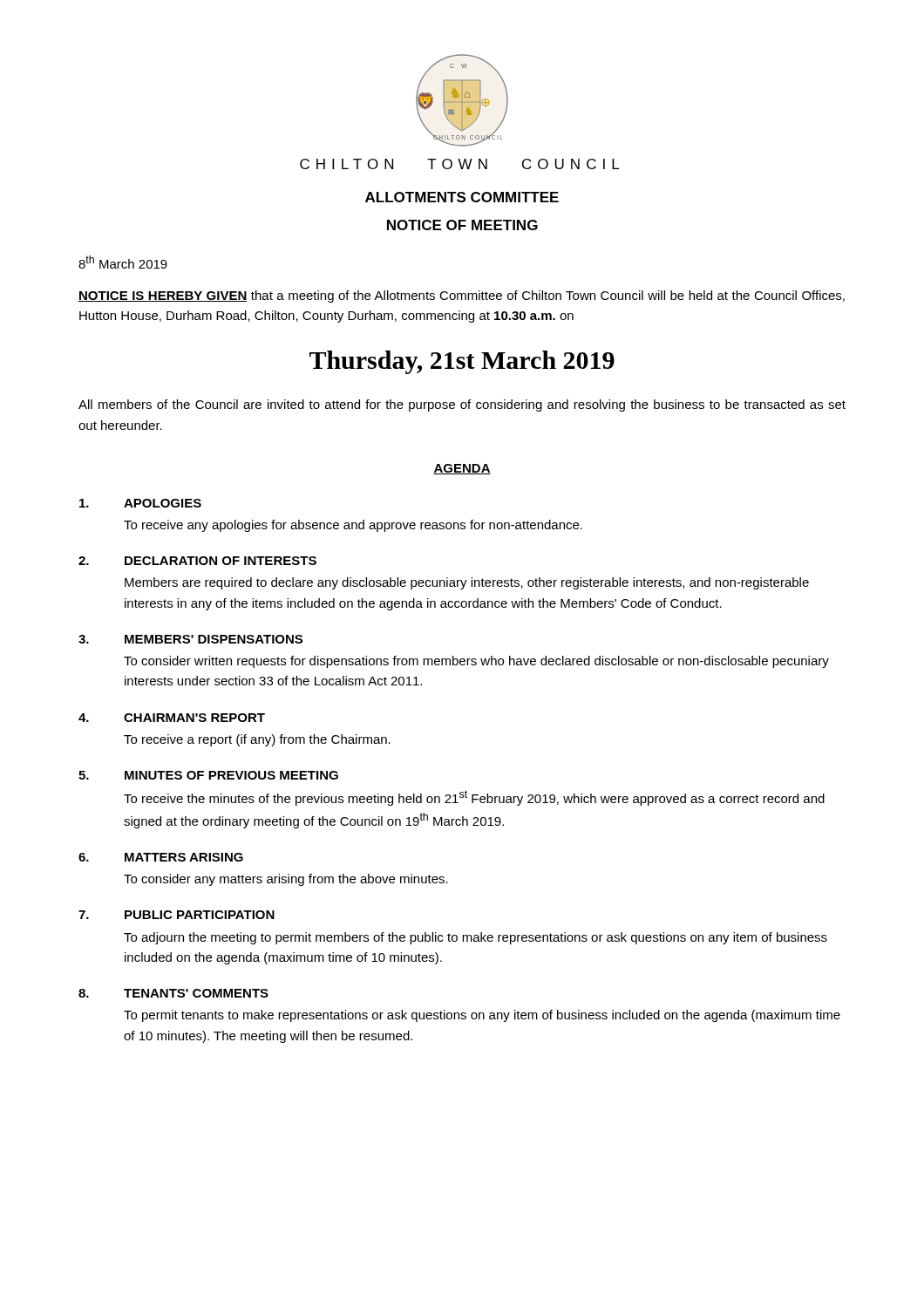Locate the list item that says "2. DECLARATION OF"

pyautogui.click(x=462, y=582)
